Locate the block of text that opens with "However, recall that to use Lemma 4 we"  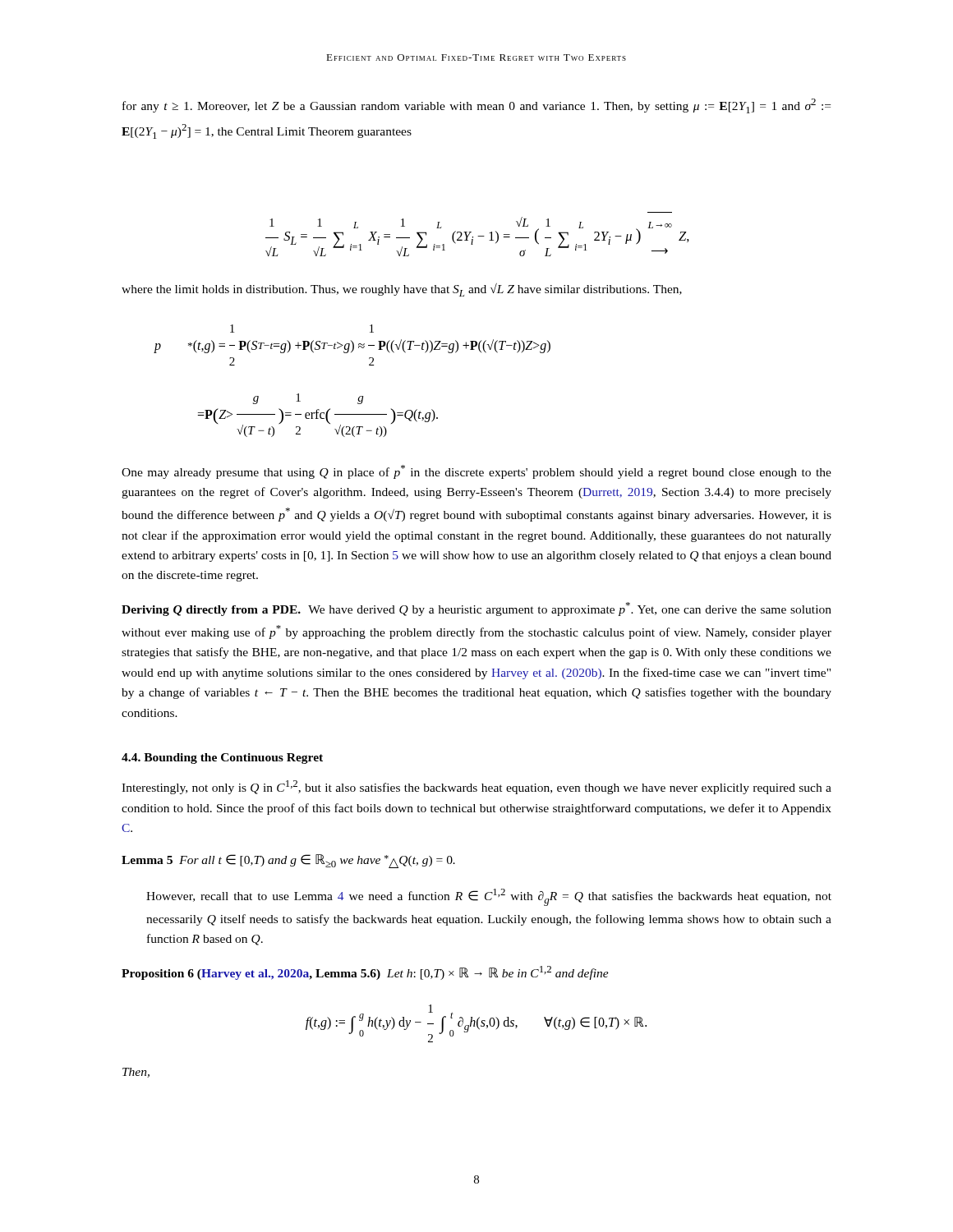coord(489,916)
